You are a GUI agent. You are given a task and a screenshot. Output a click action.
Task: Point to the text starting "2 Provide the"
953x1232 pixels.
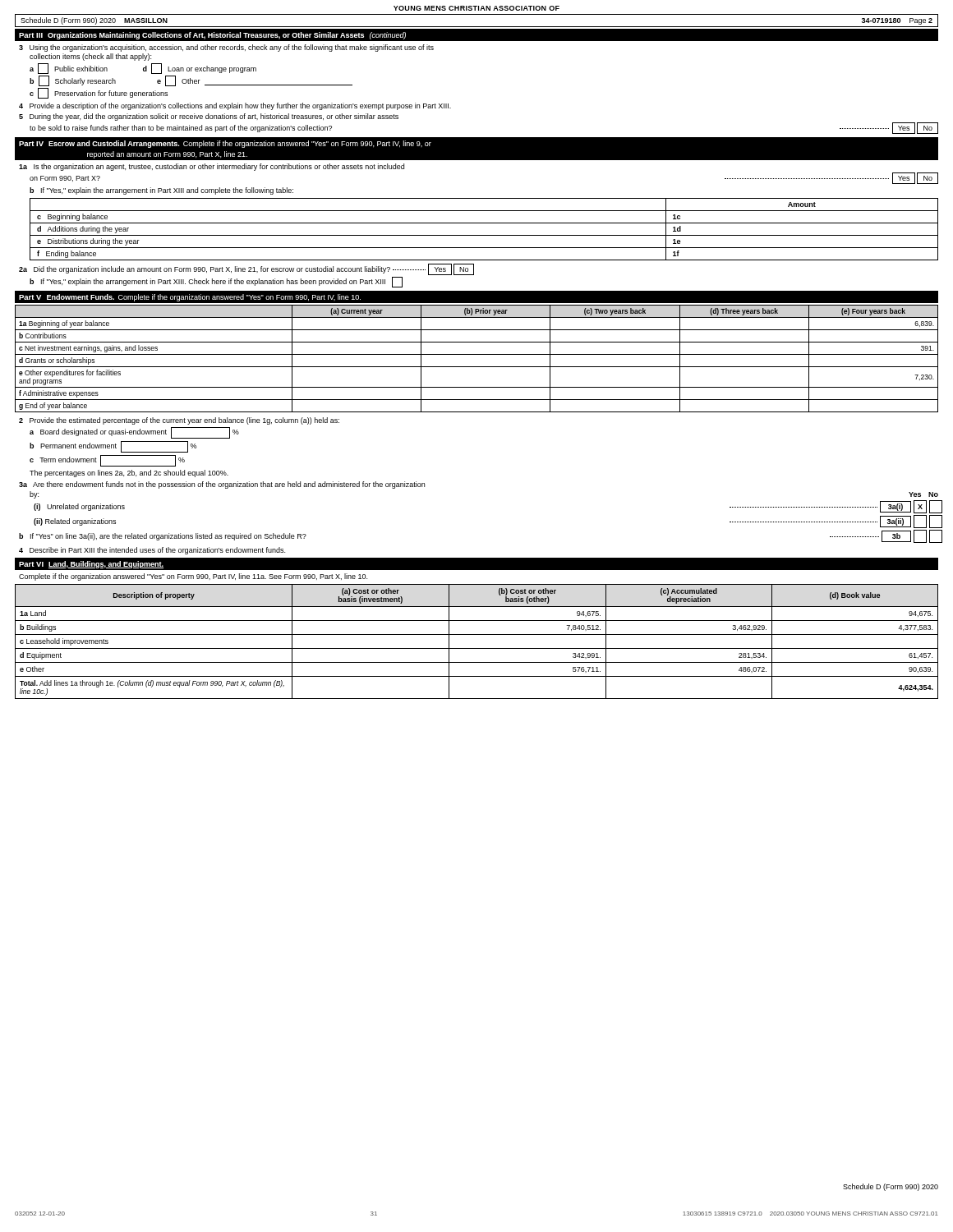coord(179,421)
